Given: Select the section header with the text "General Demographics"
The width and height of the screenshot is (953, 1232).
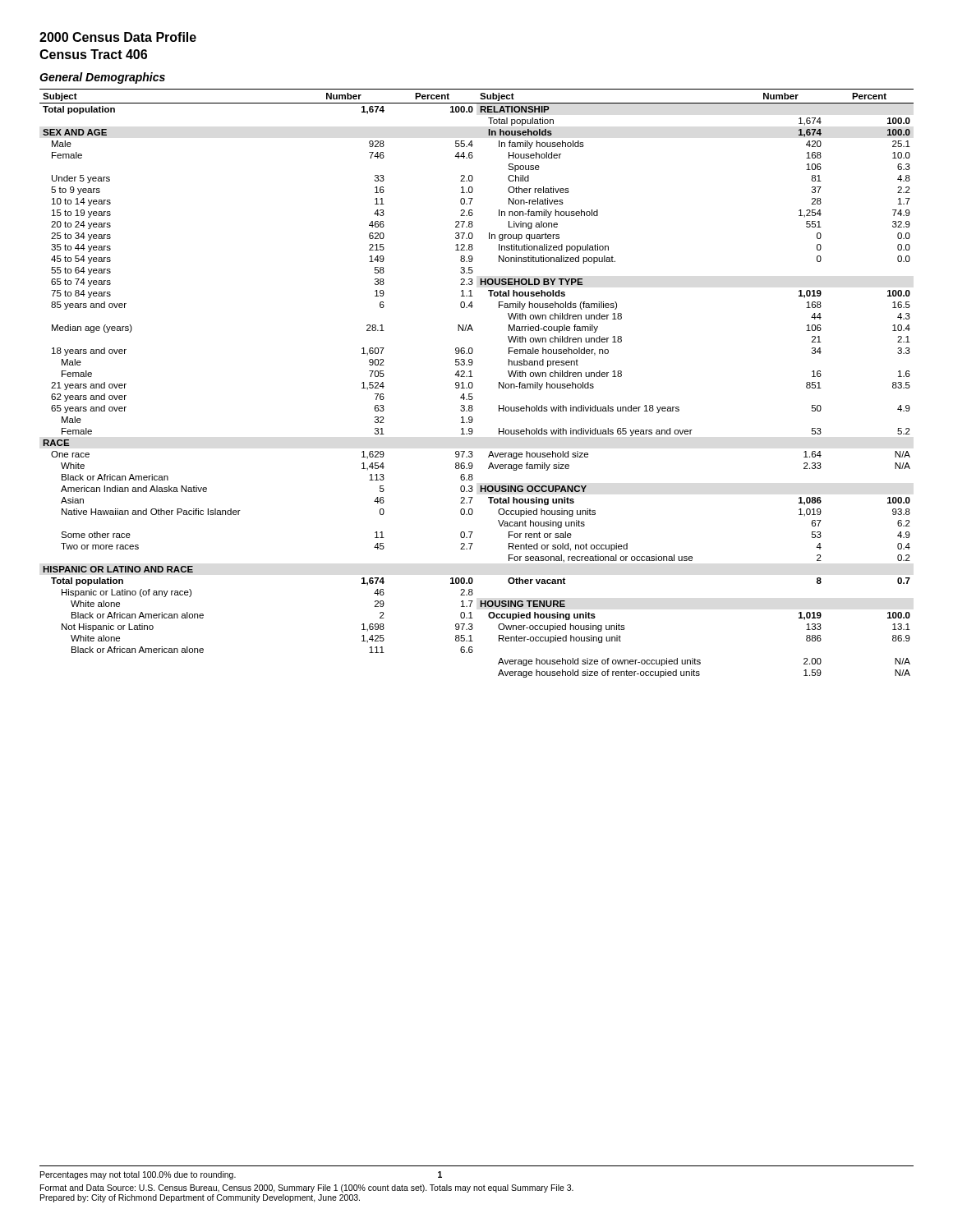Looking at the screenshot, I should pos(102,77).
